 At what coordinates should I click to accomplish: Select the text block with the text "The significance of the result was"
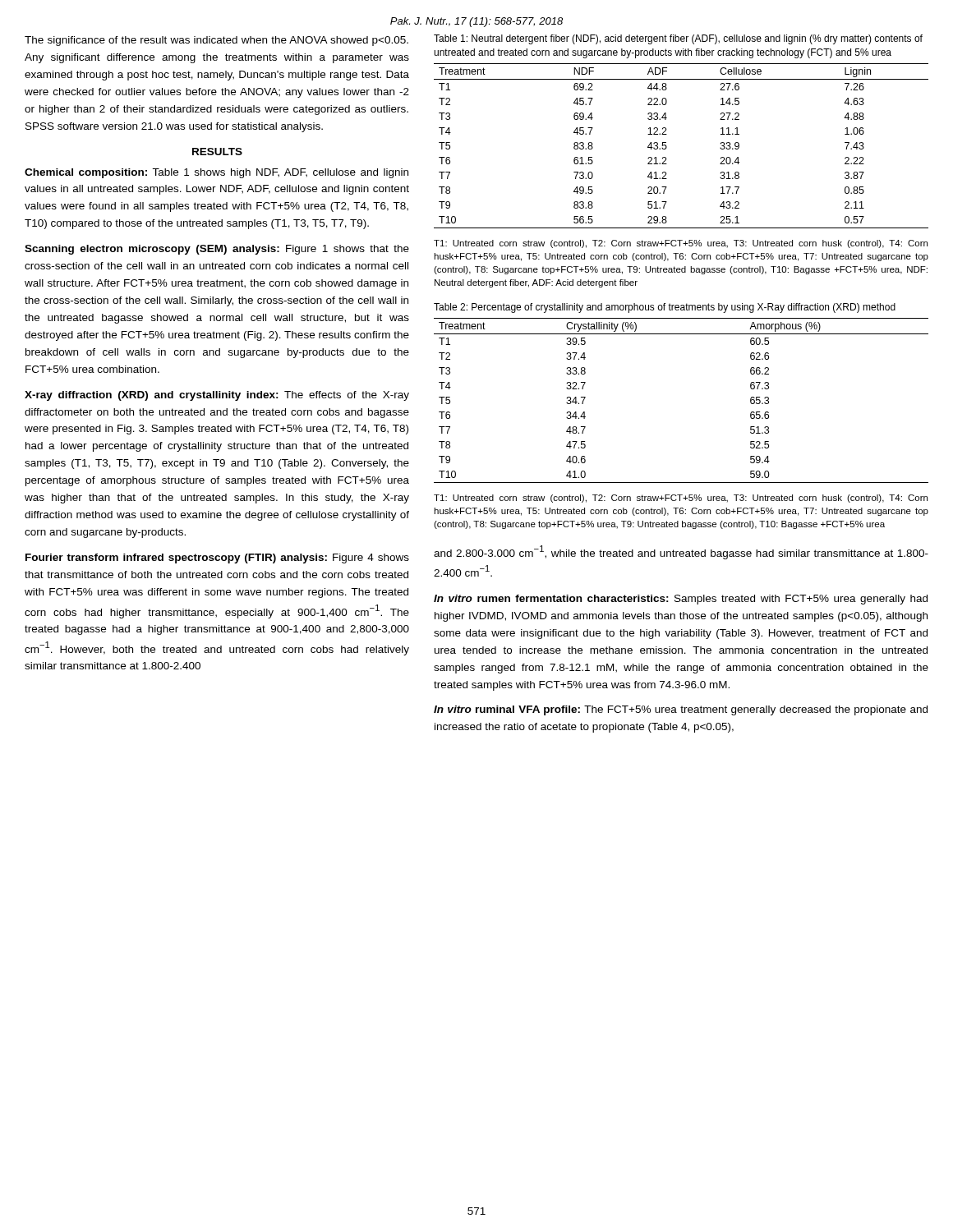[x=217, y=83]
